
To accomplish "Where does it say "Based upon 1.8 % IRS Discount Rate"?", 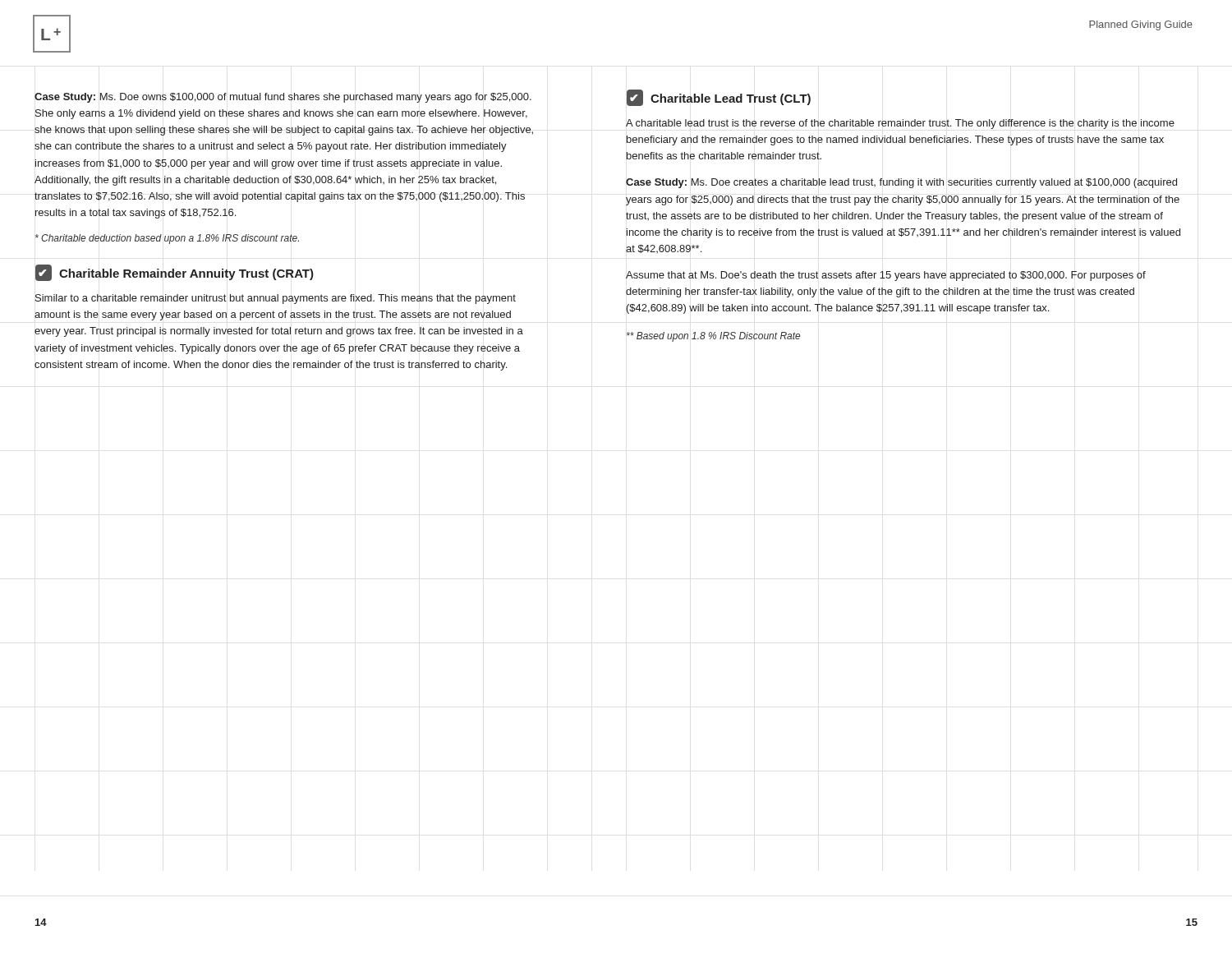I will 713,336.
